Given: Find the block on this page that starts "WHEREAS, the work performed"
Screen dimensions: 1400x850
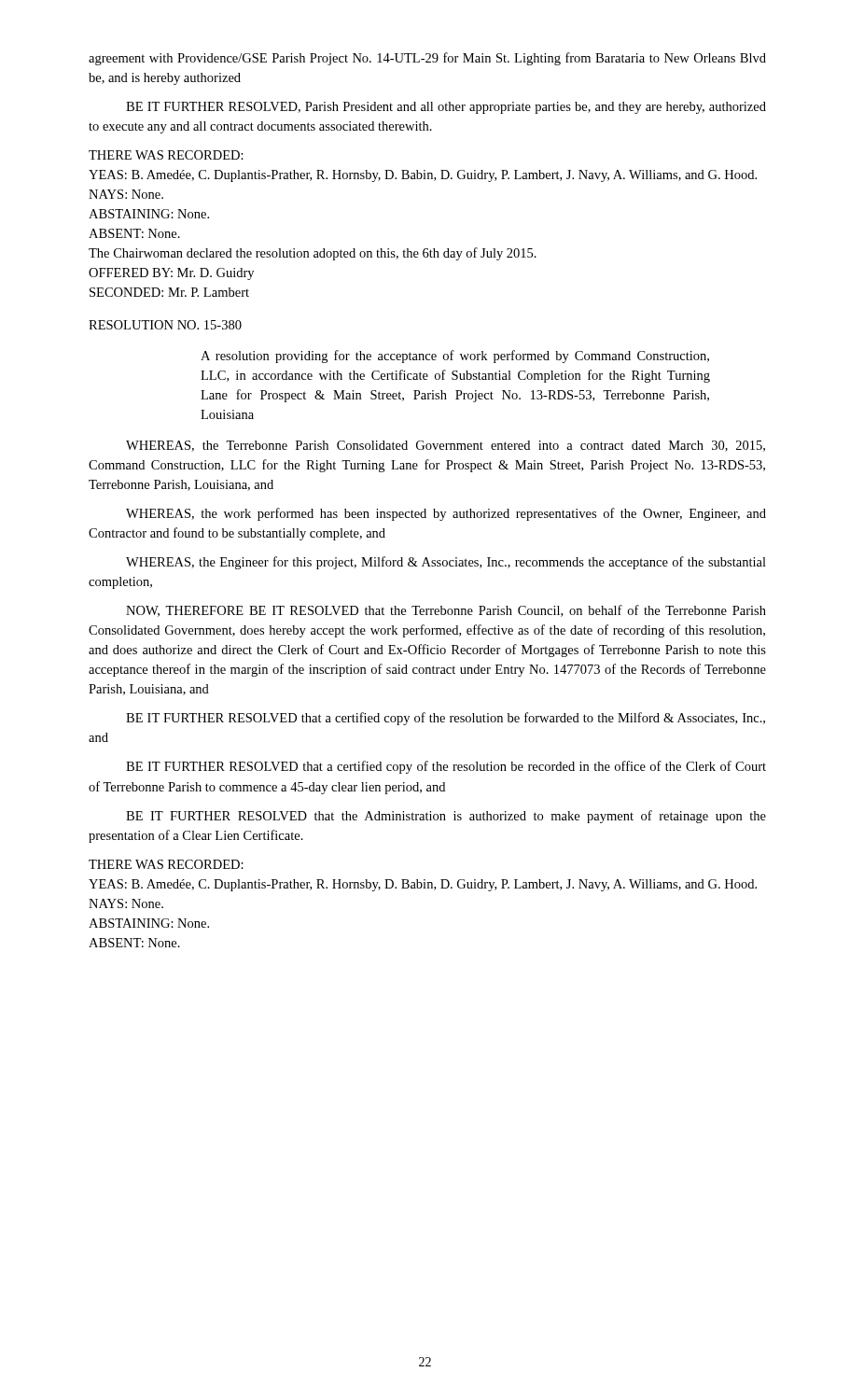Looking at the screenshot, I should pyautogui.click(x=427, y=524).
